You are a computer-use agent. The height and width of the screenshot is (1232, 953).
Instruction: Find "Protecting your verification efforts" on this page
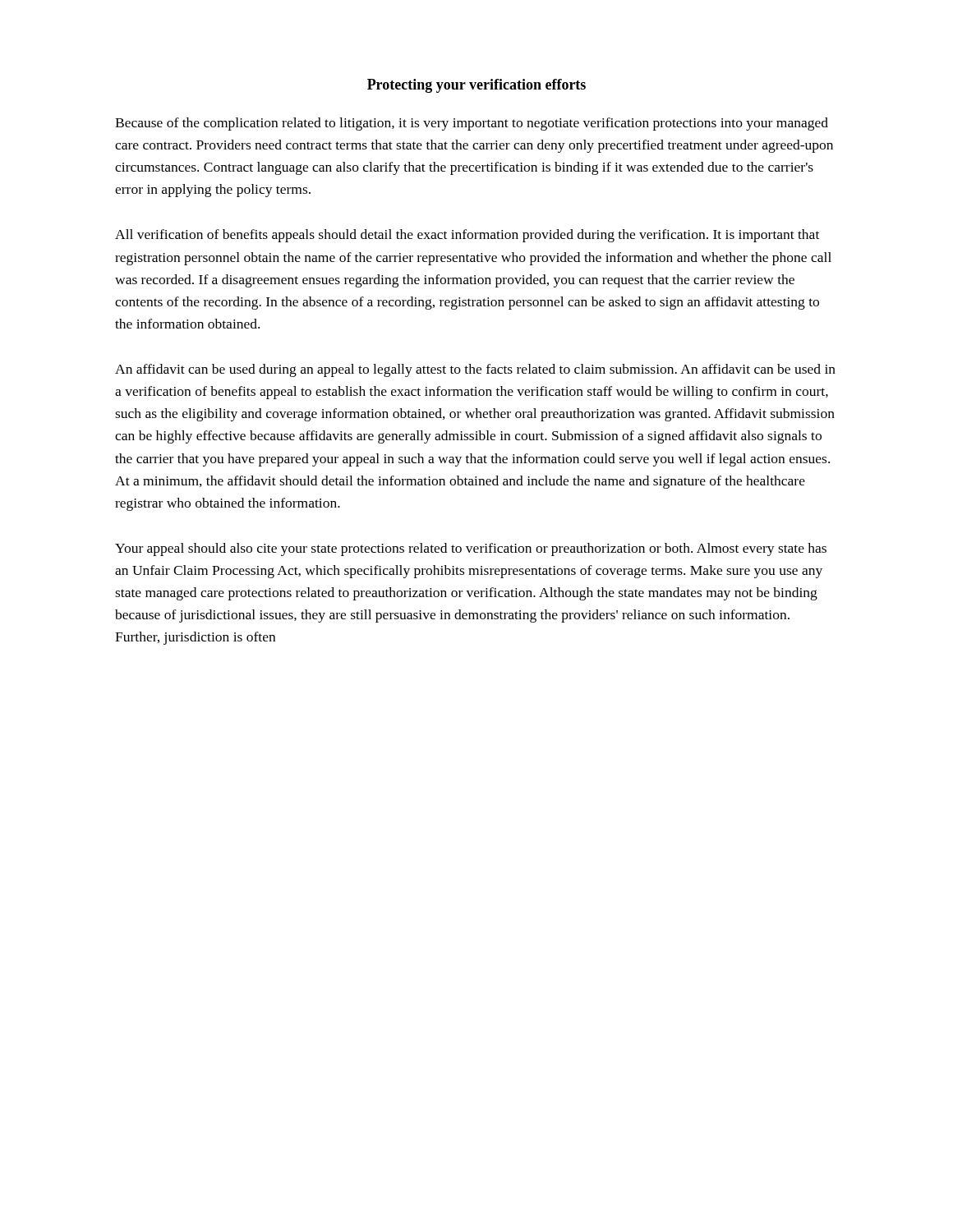click(476, 85)
